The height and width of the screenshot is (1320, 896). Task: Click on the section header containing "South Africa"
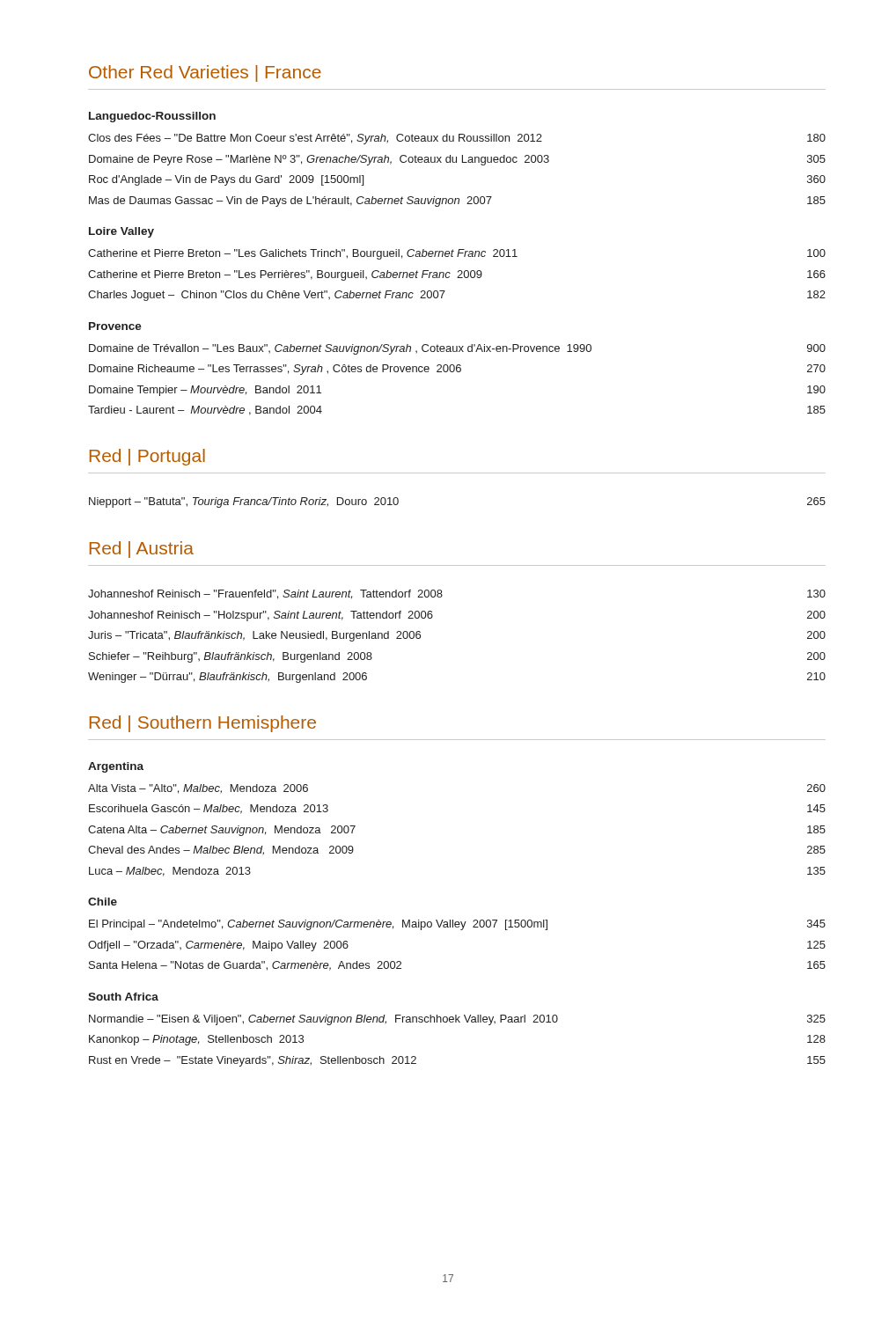123,996
